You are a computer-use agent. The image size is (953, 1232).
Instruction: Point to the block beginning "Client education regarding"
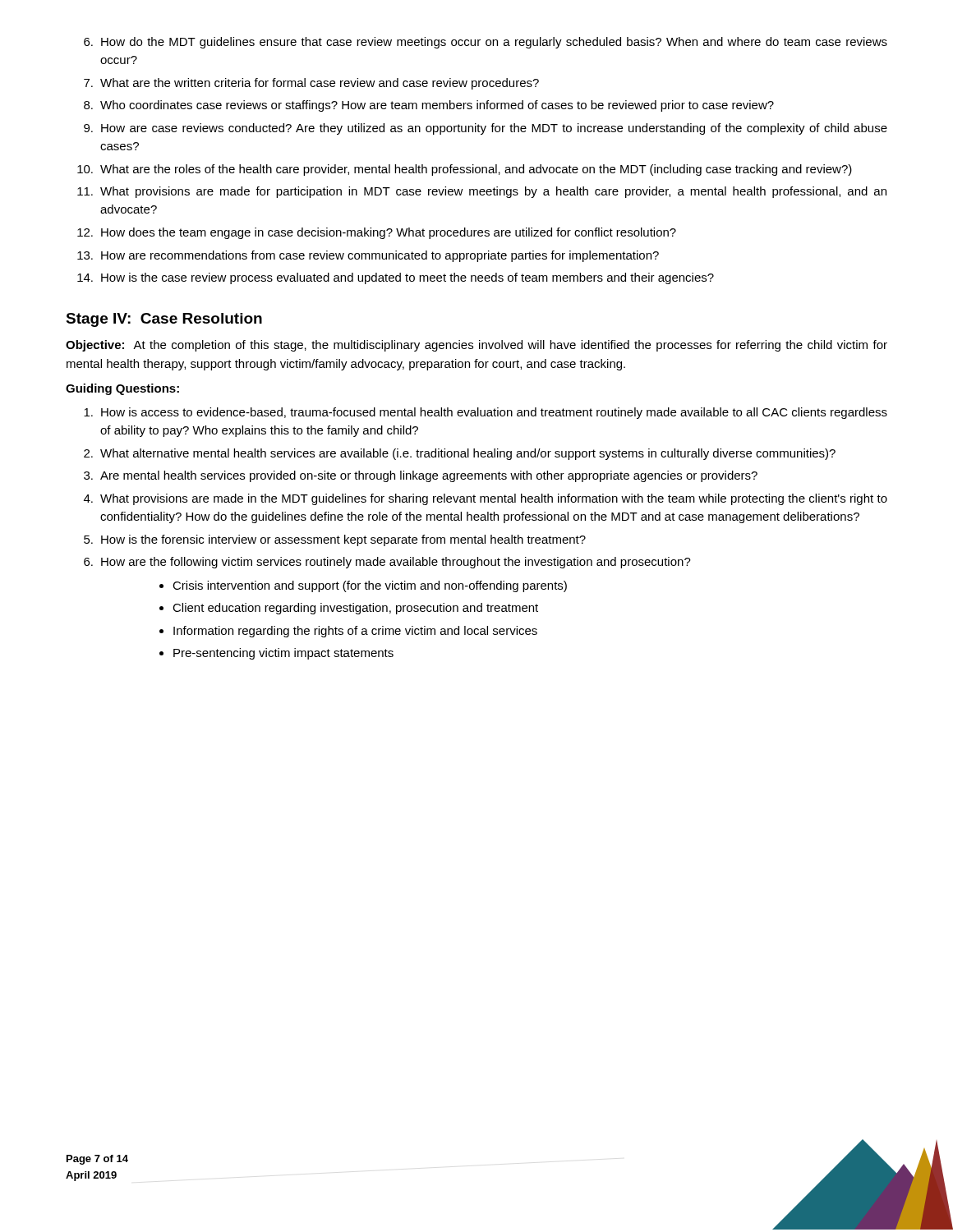click(x=355, y=608)
